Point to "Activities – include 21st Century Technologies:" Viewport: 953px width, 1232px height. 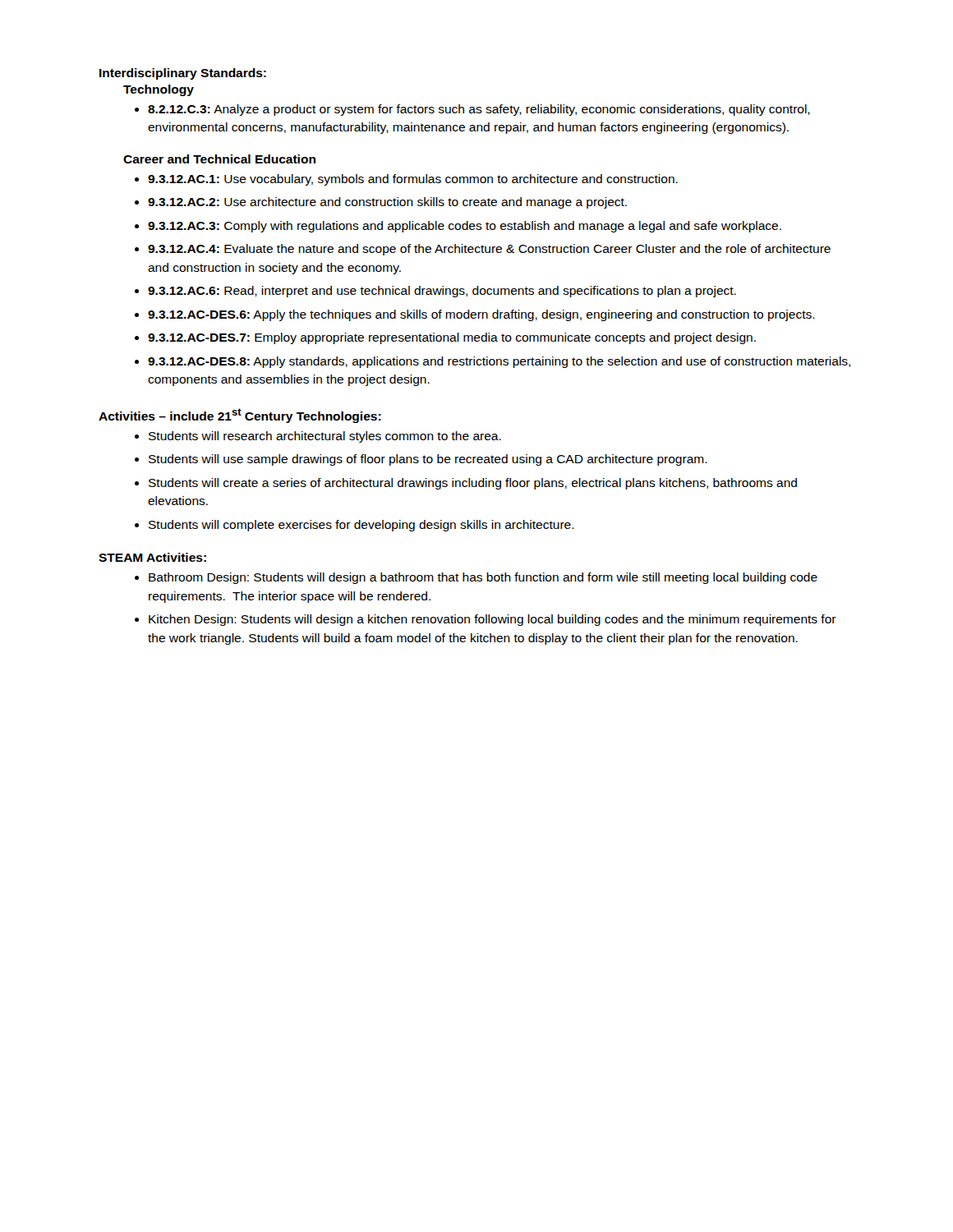(240, 414)
